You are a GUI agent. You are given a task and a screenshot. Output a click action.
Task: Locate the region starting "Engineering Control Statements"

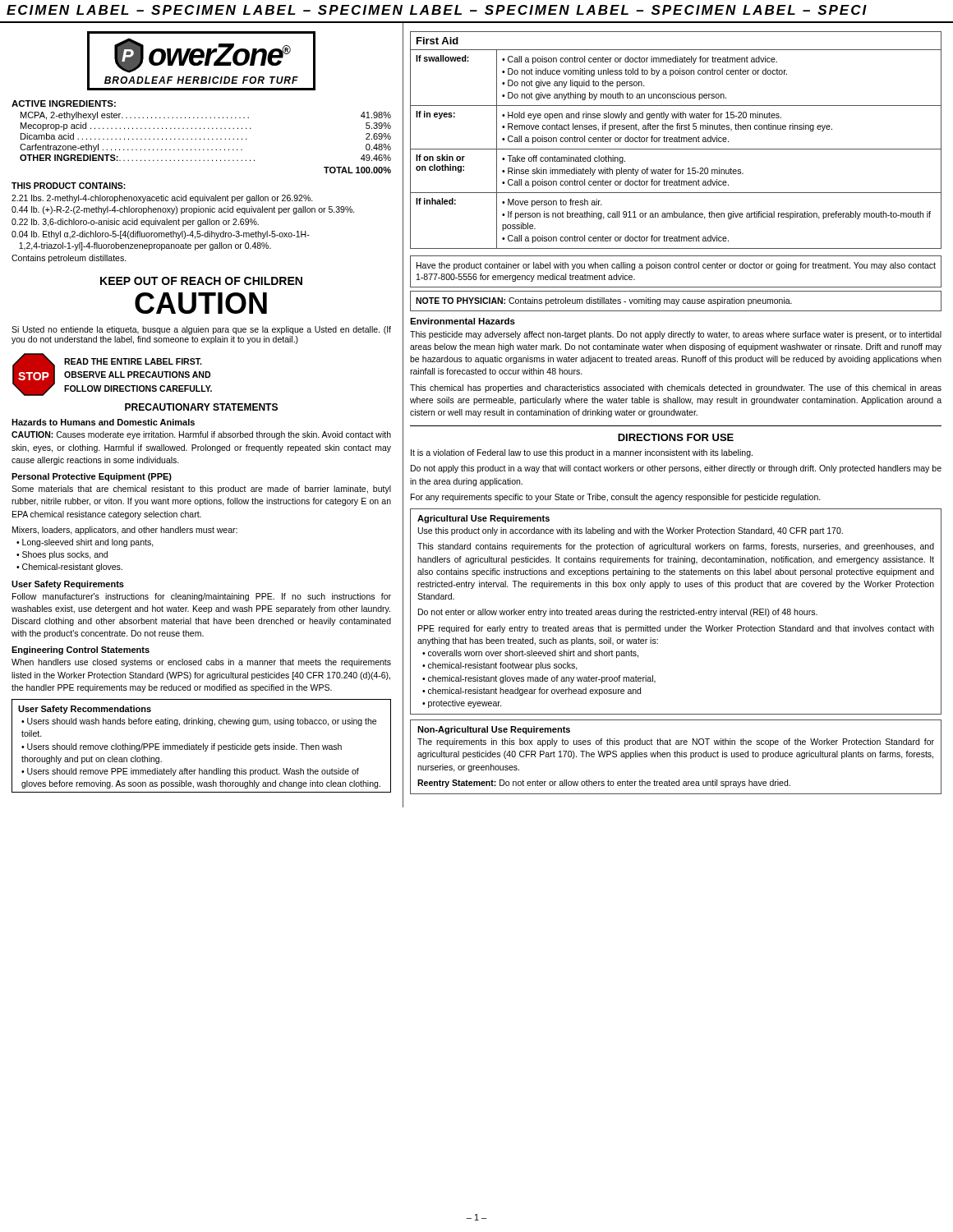coord(81,650)
